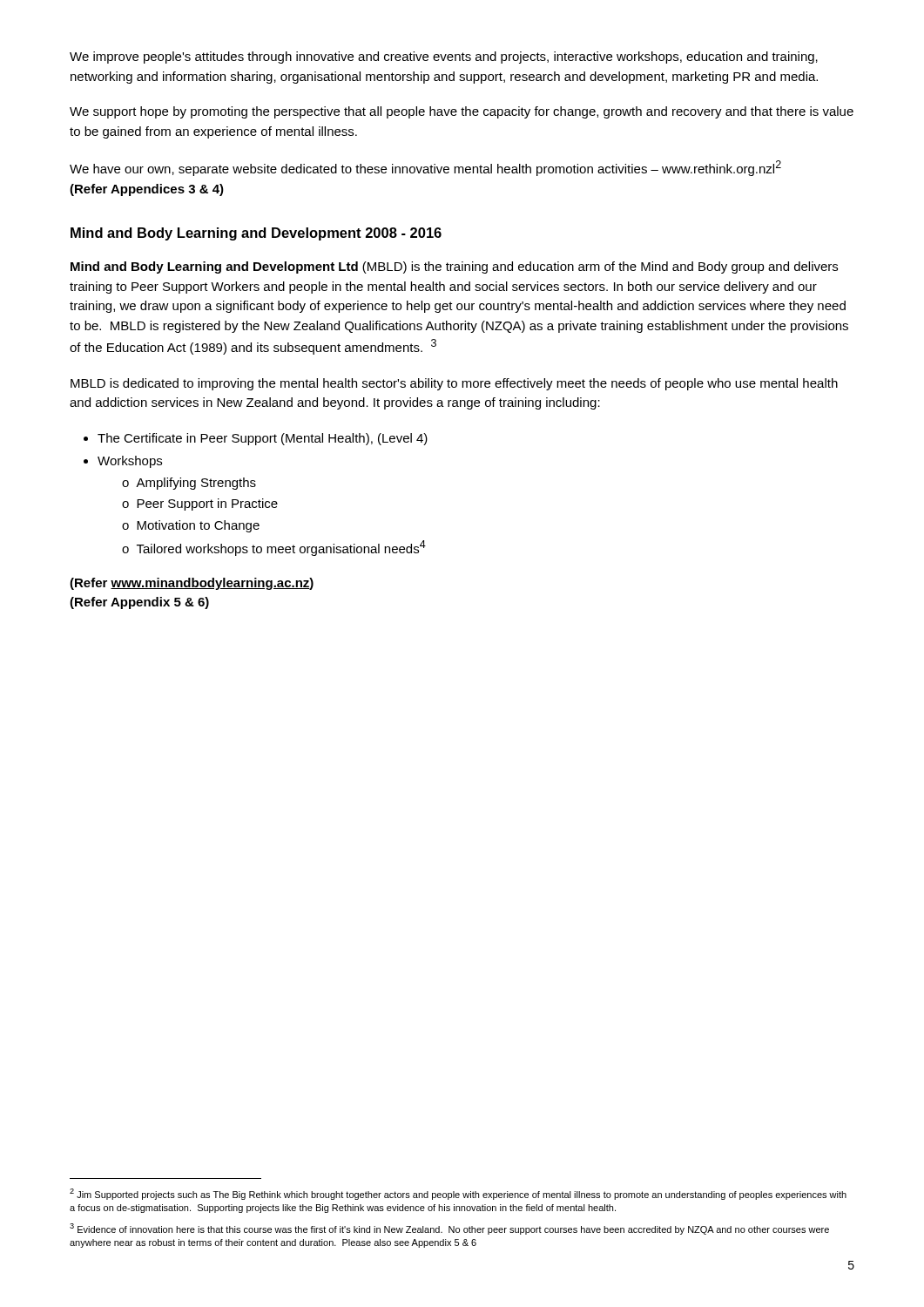The image size is (924, 1307).
Task: Locate the text containing "(Refer www.minandbodylearning.ac.nz) (Refer Appendix 5 & 6)"
Action: click(192, 584)
